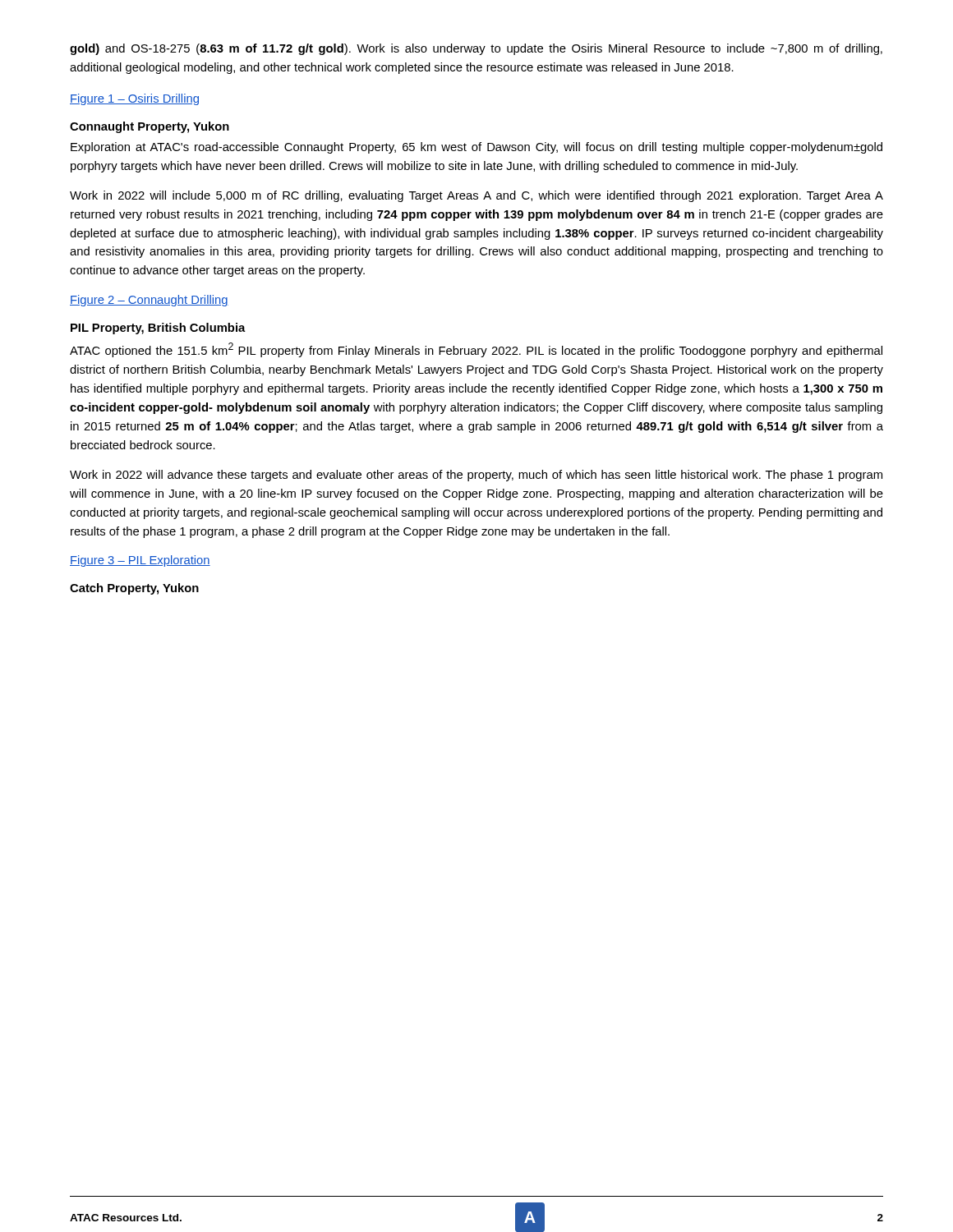This screenshot has width=953, height=1232.
Task: Locate the text that says "Figure 1 – Osiris Drilling"
Action: [134, 99]
